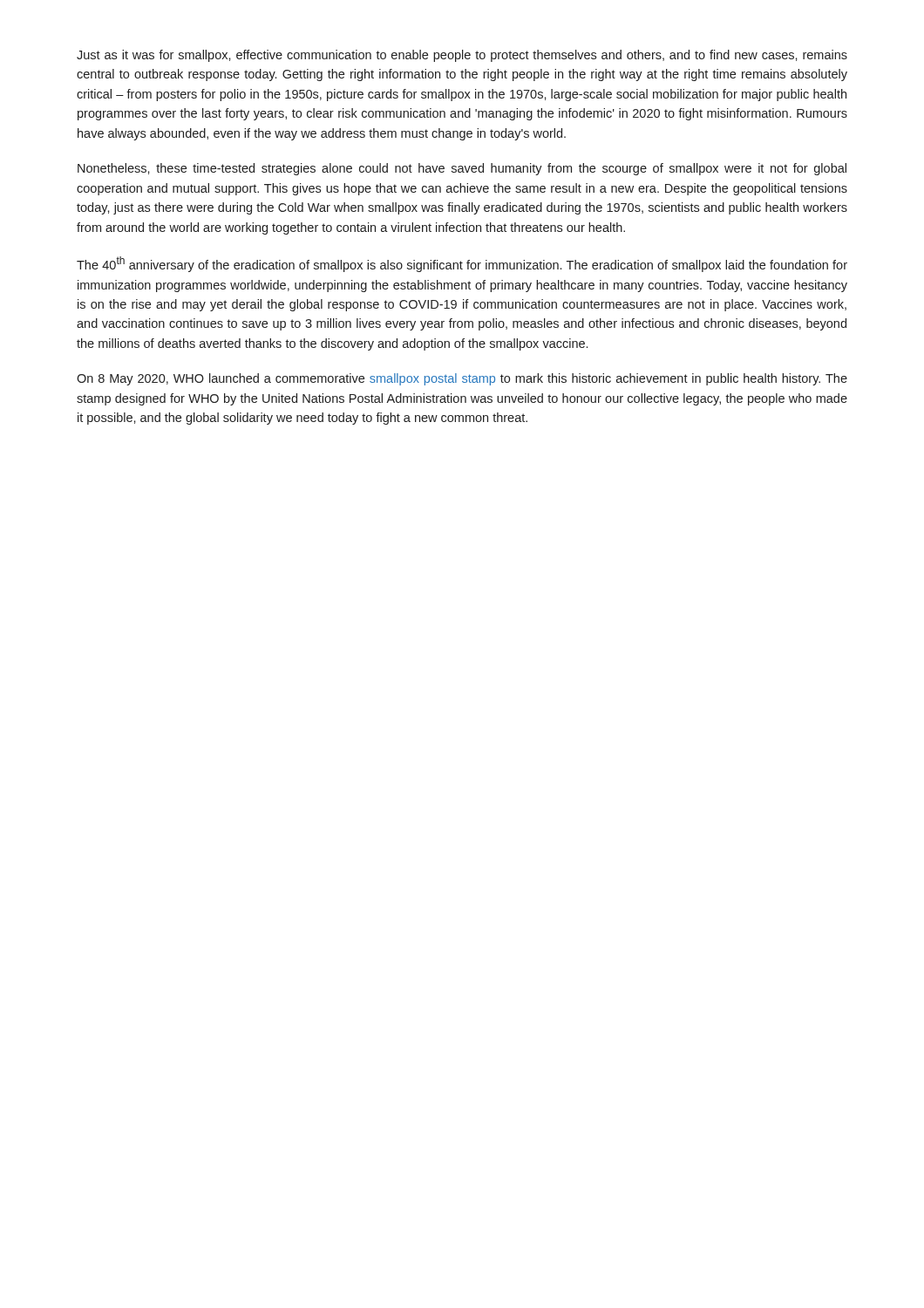Locate the block starting "Just as it"
The image size is (924, 1308).
462,94
